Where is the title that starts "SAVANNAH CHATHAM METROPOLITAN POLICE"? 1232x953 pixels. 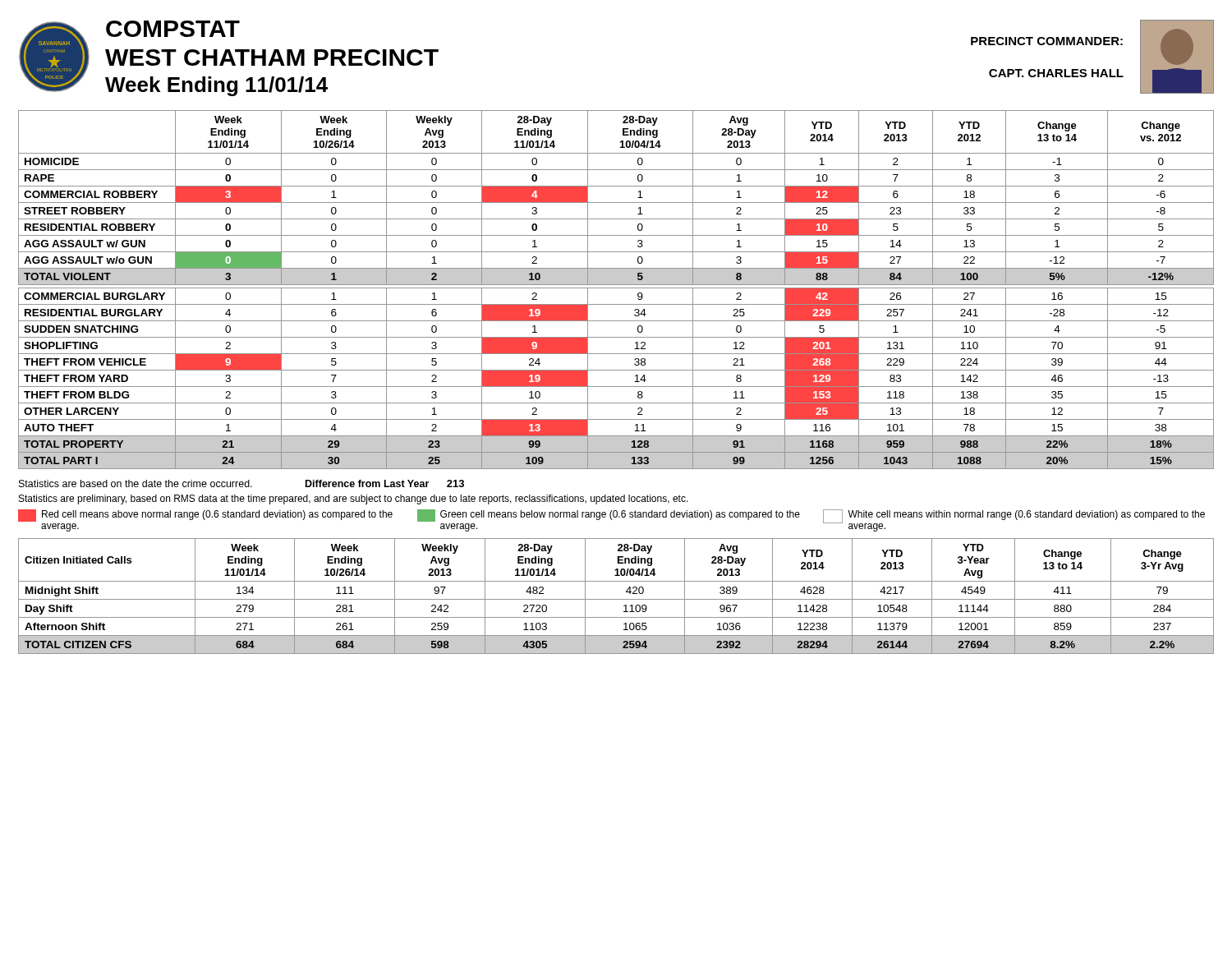pos(198,60)
